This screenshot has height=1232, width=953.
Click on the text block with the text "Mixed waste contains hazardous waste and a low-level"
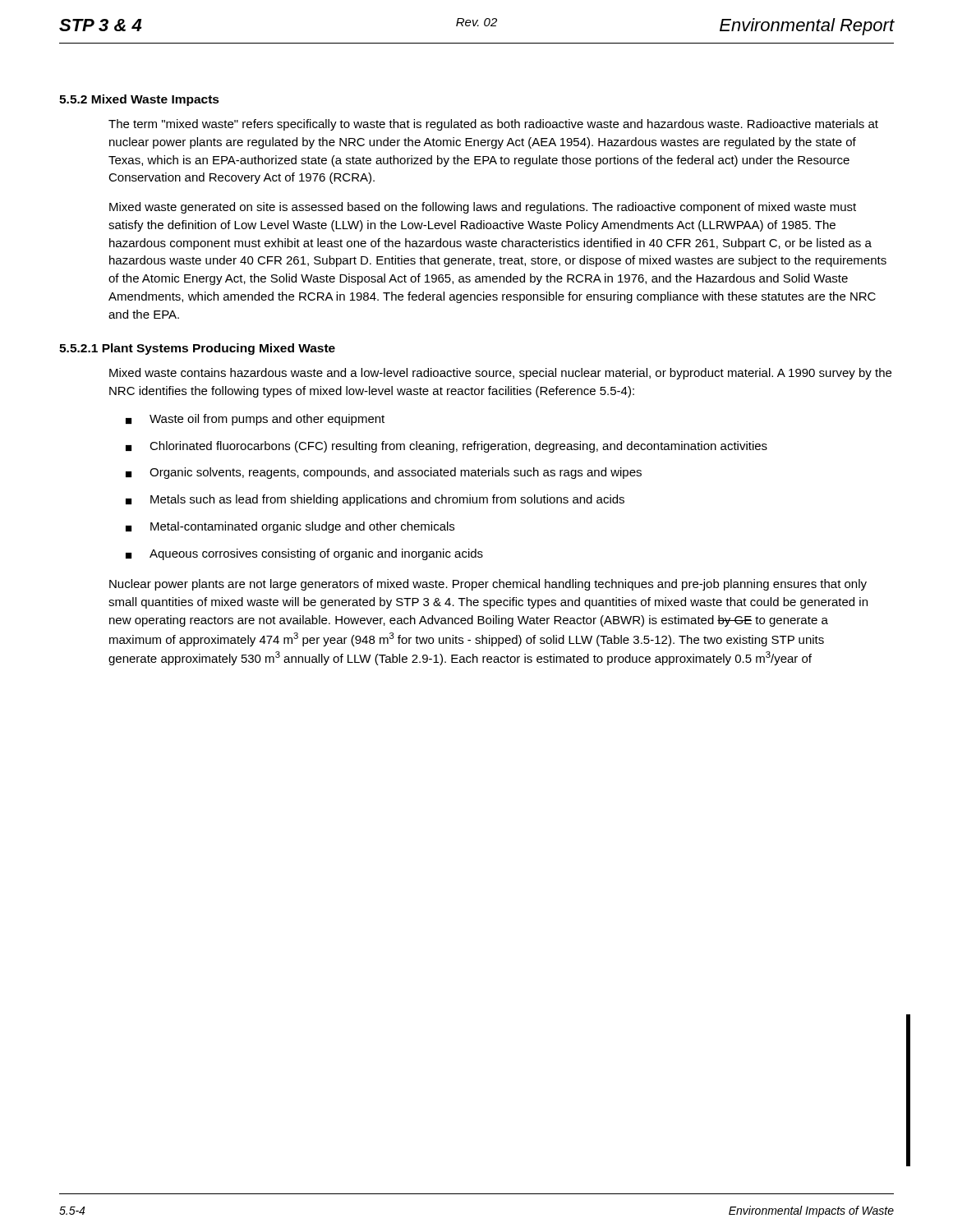(500, 382)
